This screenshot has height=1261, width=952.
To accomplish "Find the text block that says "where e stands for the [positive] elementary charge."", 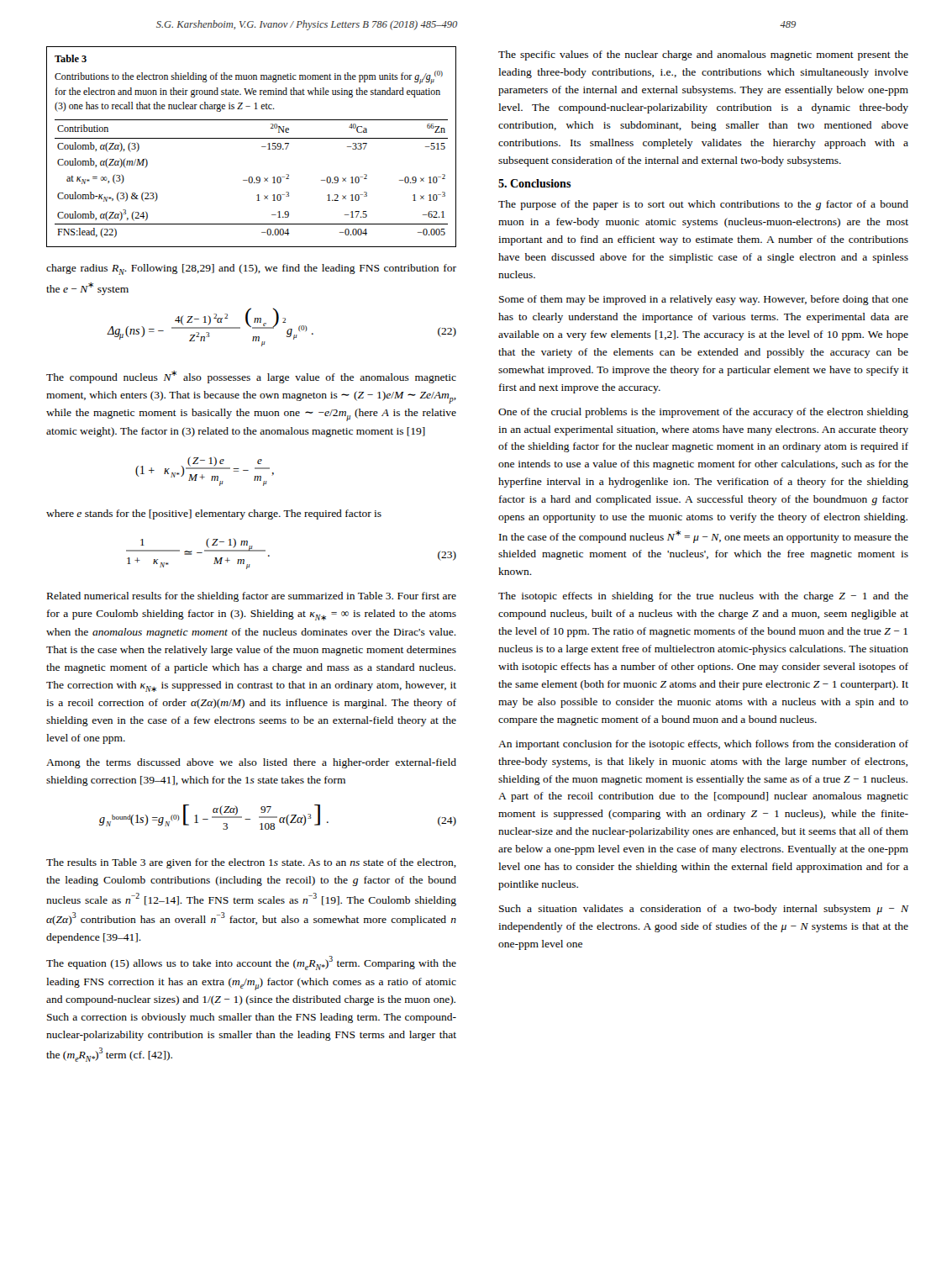I will point(251,514).
